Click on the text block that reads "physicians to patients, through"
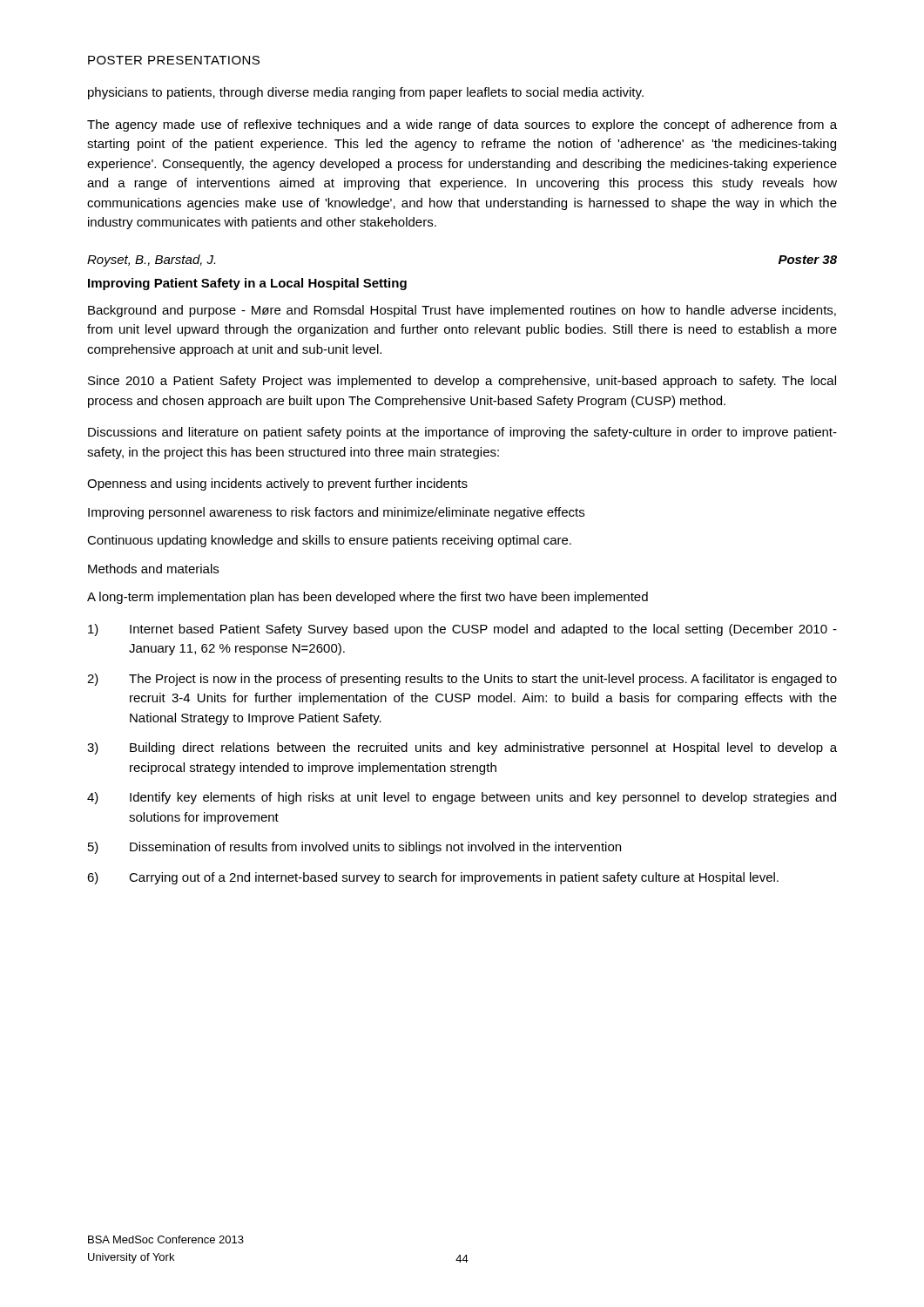Viewport: 924px width, 1307px height. (x=366, y=92)
